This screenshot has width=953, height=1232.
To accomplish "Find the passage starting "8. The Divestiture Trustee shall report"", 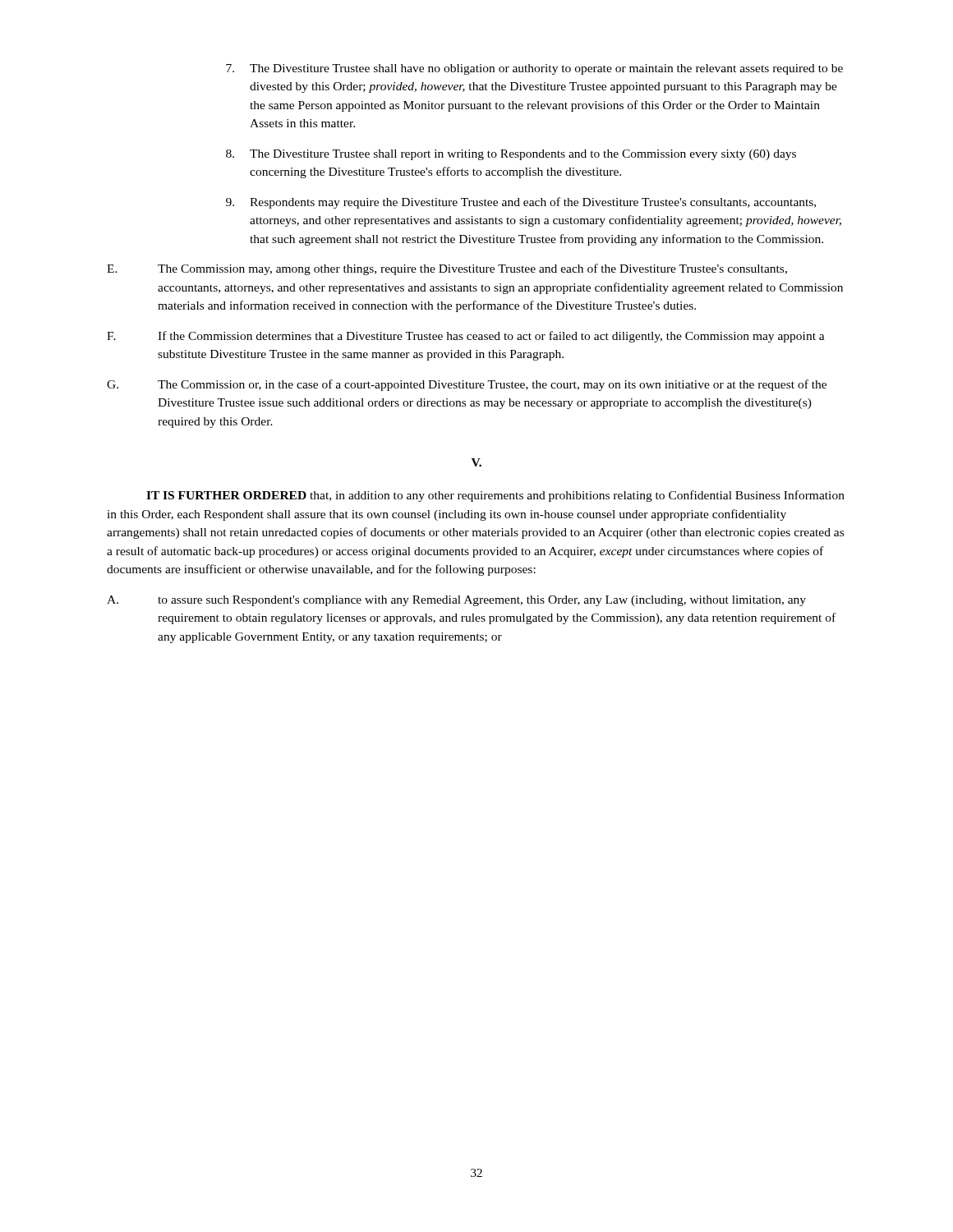I will pyautogui.click(x=526, y=163).
